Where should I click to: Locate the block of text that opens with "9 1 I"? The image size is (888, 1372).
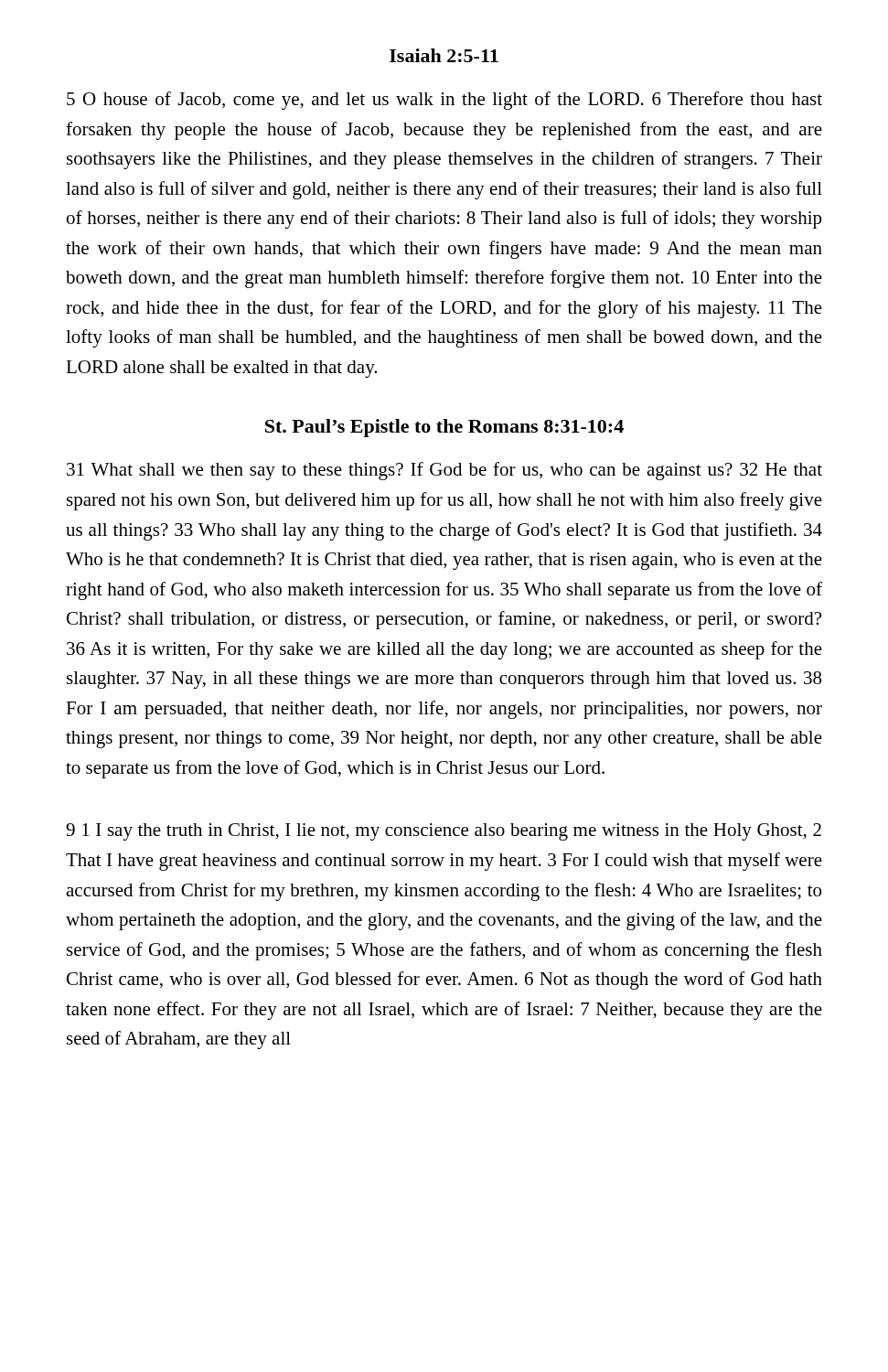tap(444, 934)
